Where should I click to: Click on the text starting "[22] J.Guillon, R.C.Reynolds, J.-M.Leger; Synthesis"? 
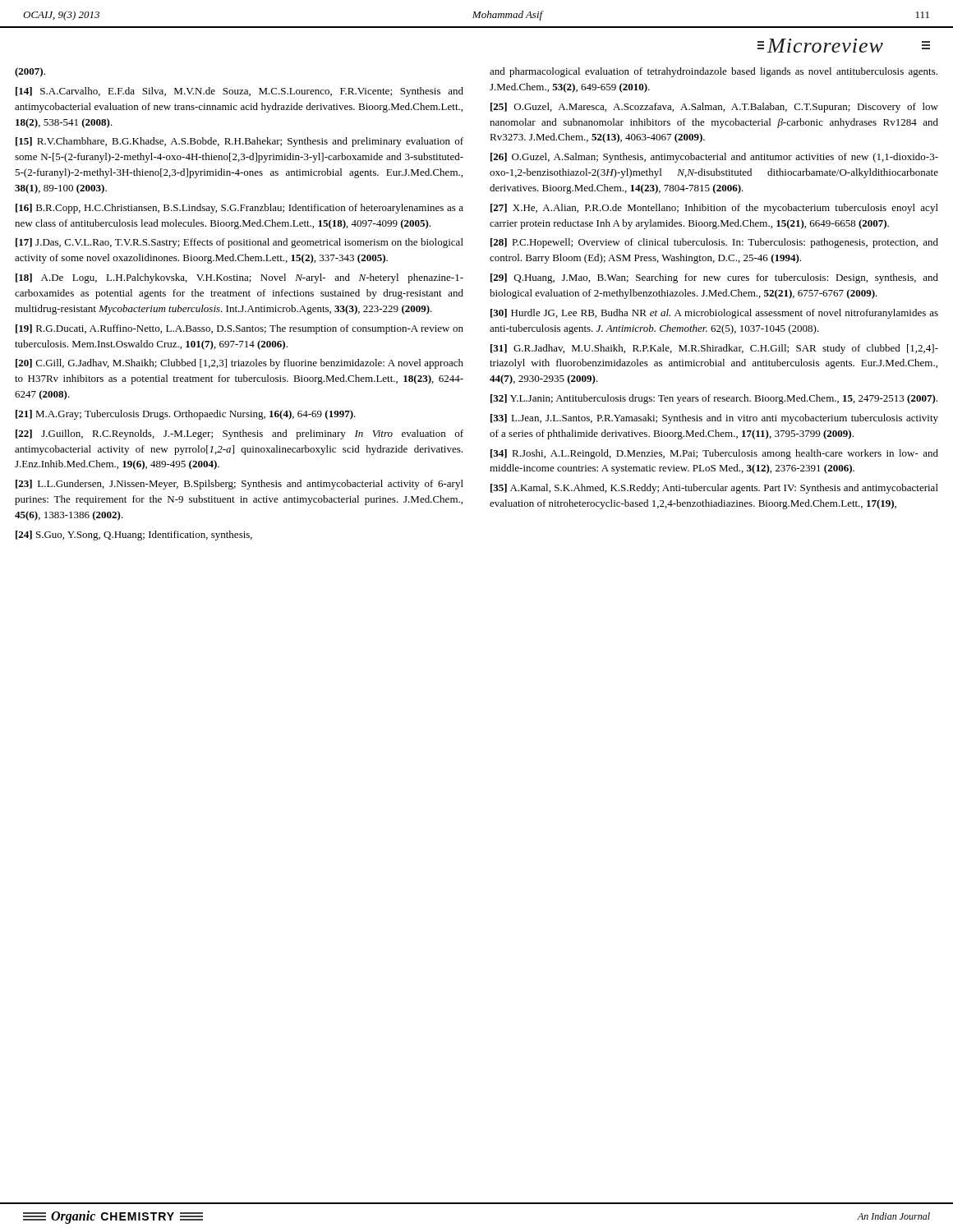[239, 449]
